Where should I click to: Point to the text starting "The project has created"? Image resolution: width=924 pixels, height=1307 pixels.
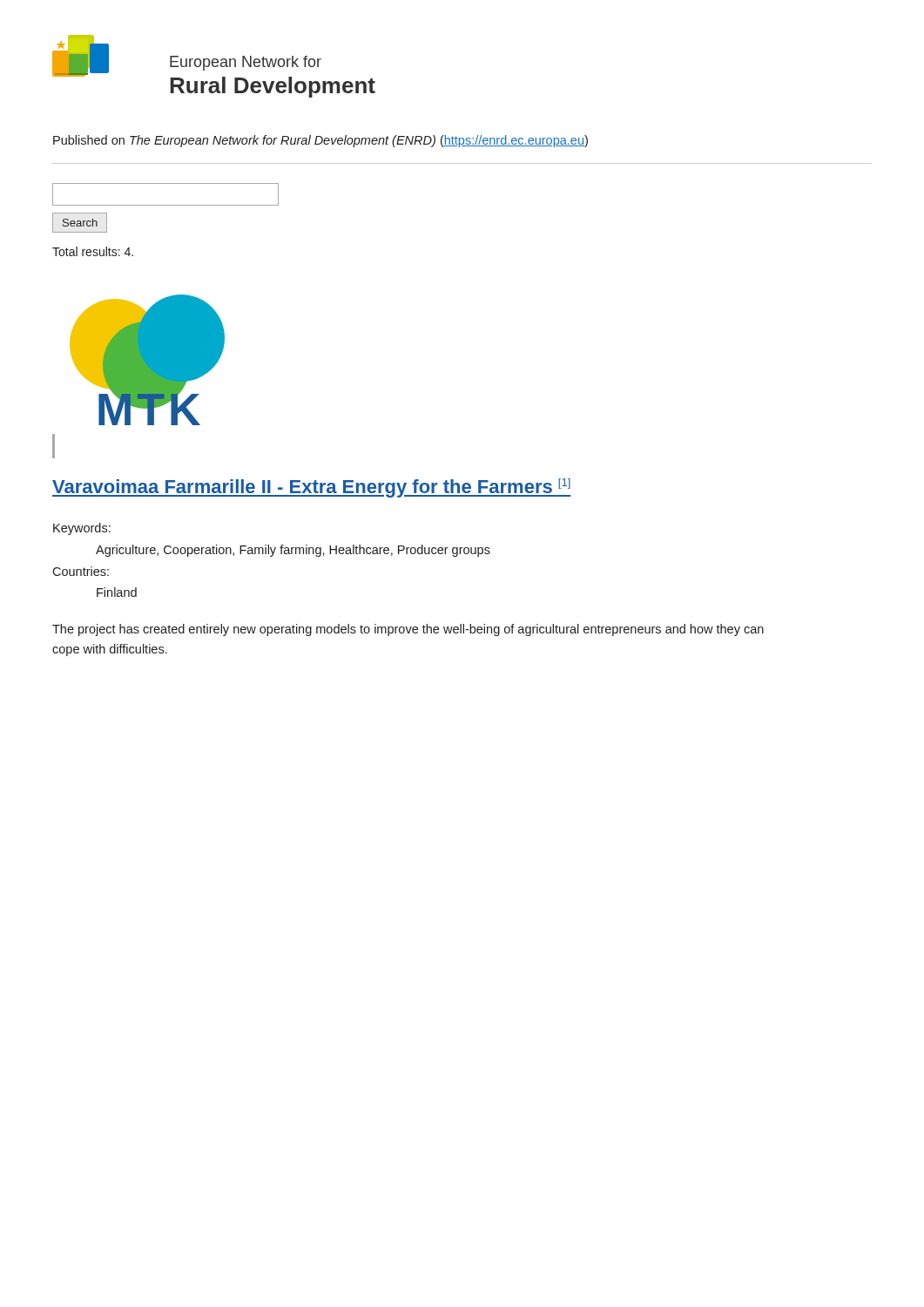point(408,639)
